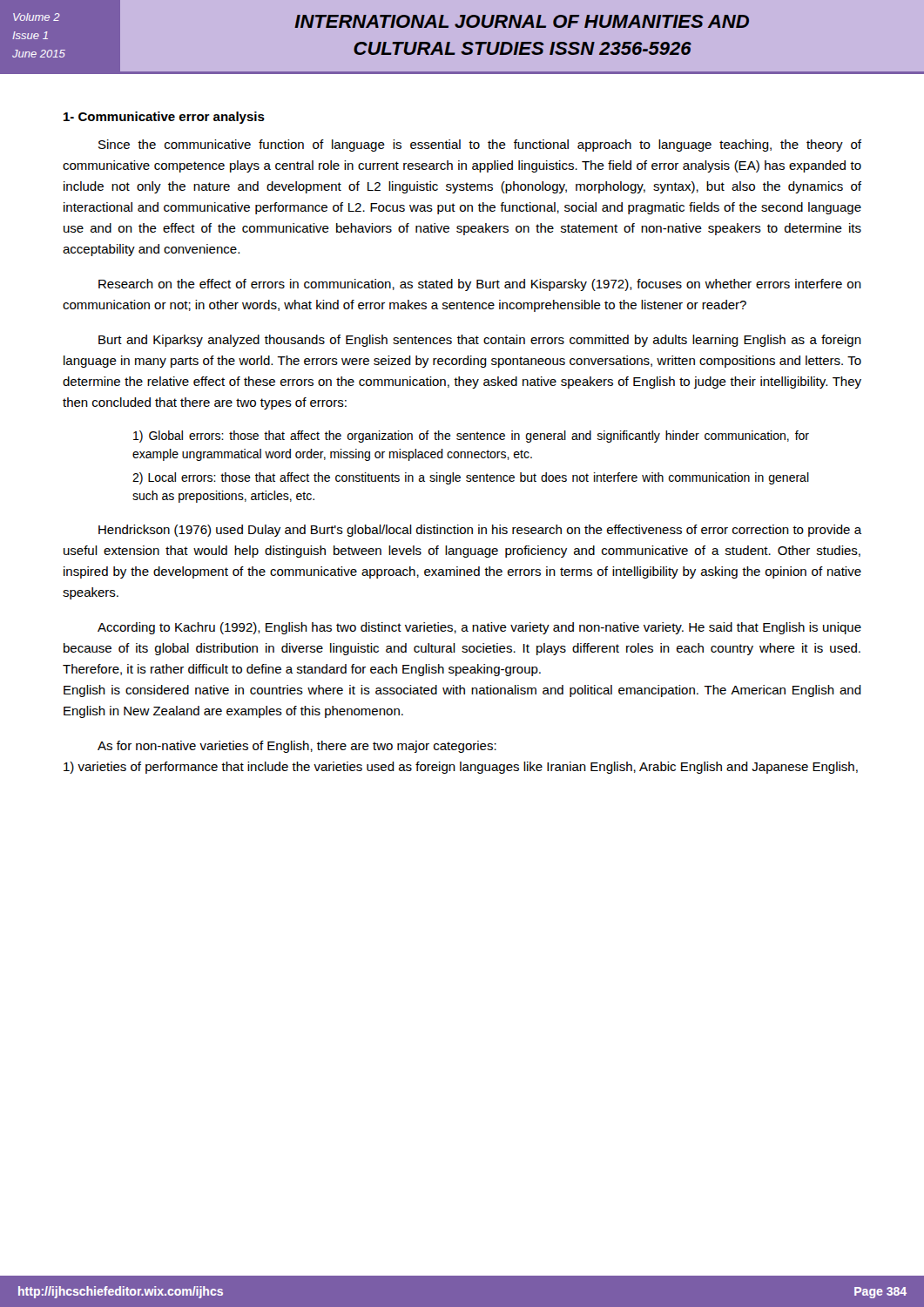Select the region starting "According to Kachru (1992), English has two distinct"
Viewport: 924px width, 1307px height.
pos(462,668)
